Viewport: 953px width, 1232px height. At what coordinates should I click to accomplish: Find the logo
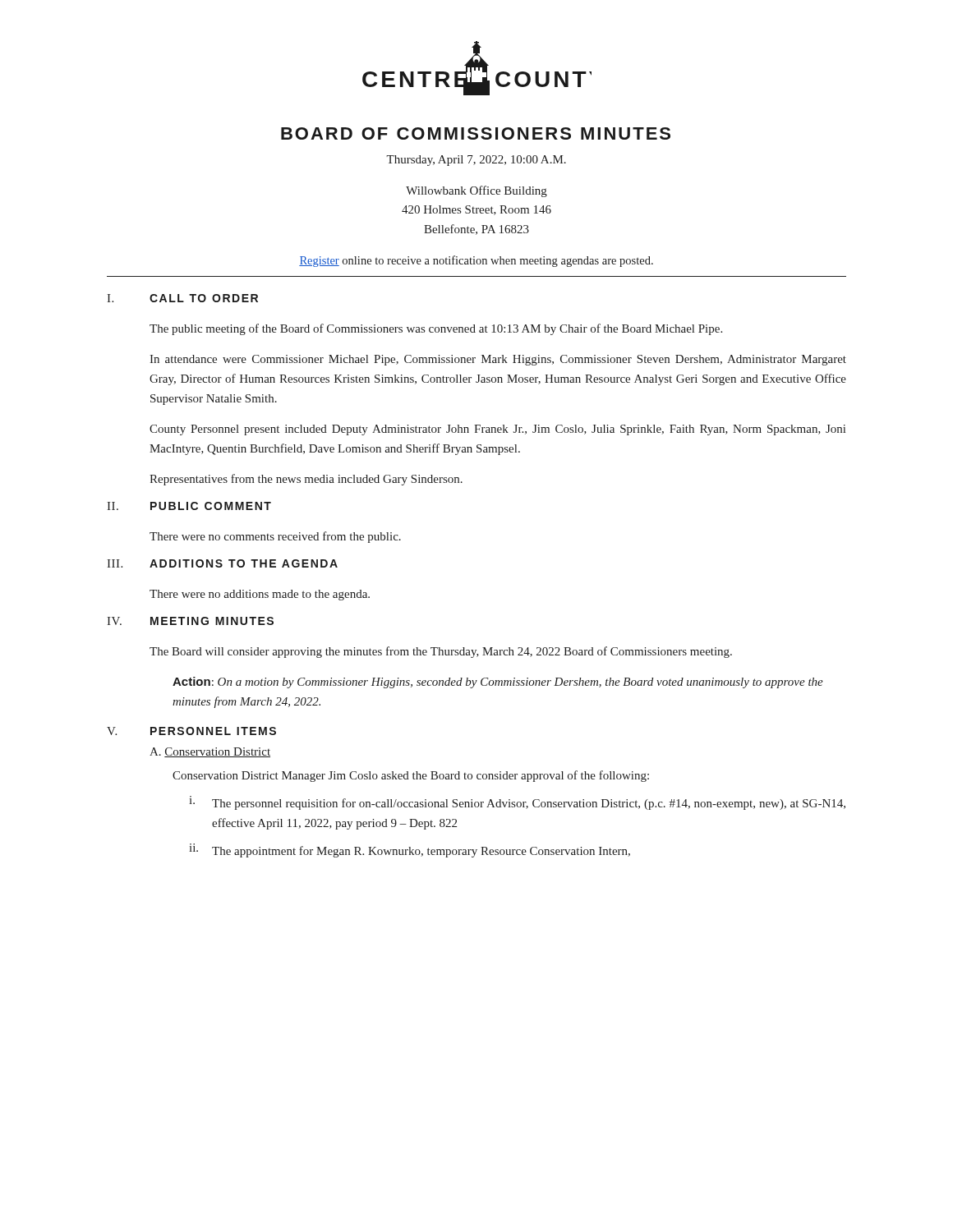click(476, 74)
